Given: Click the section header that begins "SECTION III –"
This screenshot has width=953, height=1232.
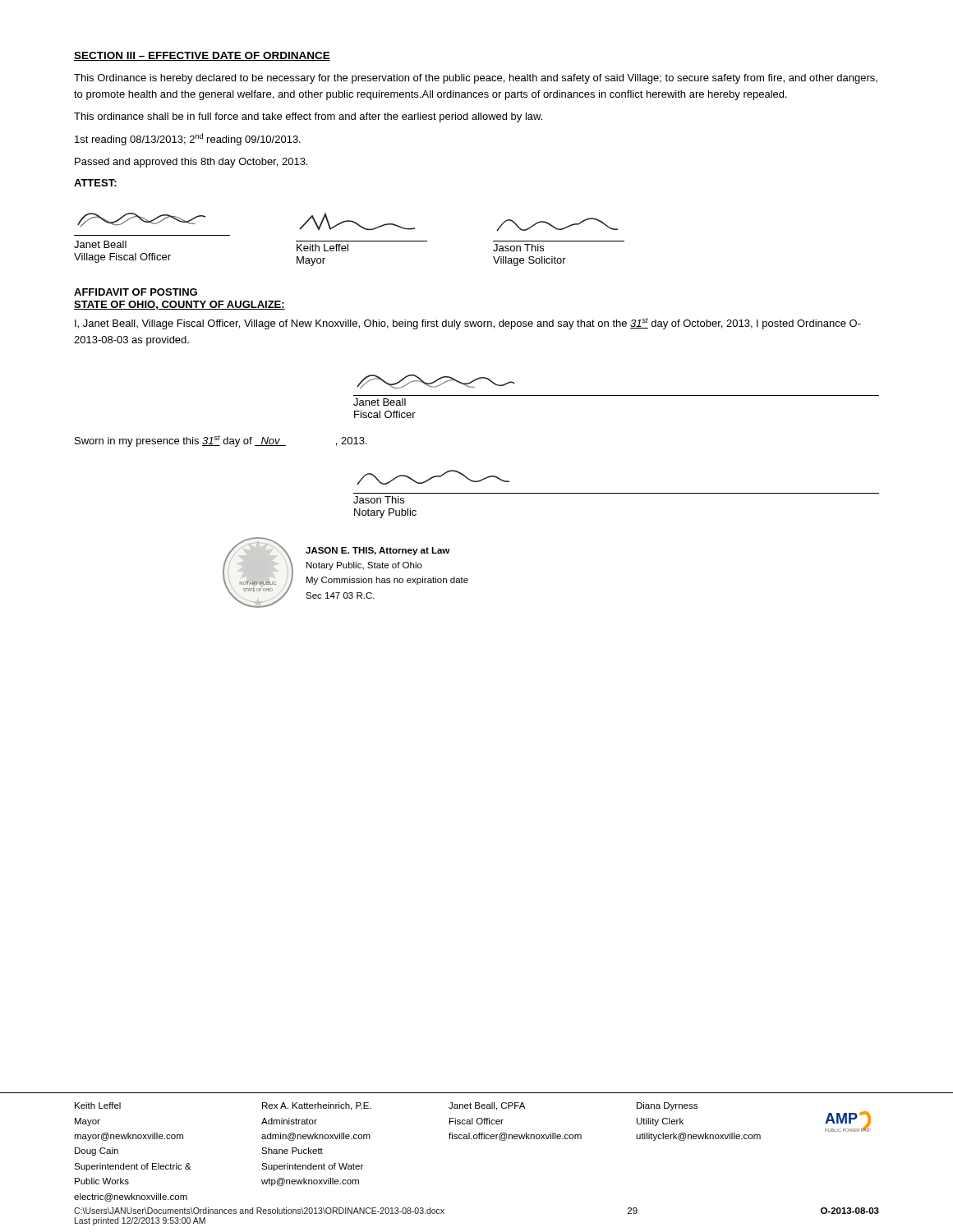Looking at the screenshot, I should 202,55.
